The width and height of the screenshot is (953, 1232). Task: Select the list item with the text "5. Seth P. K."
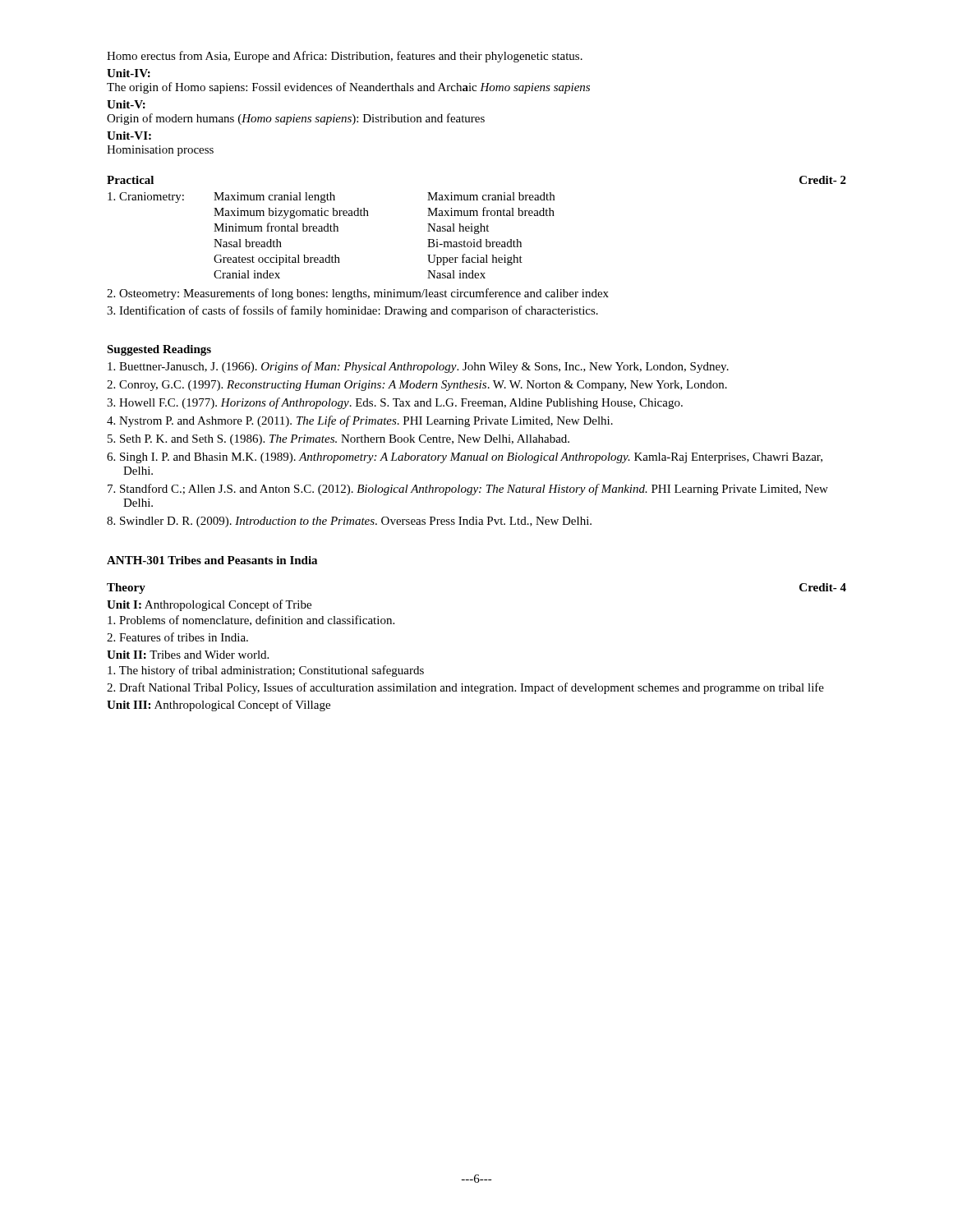(x=339, y=439)
